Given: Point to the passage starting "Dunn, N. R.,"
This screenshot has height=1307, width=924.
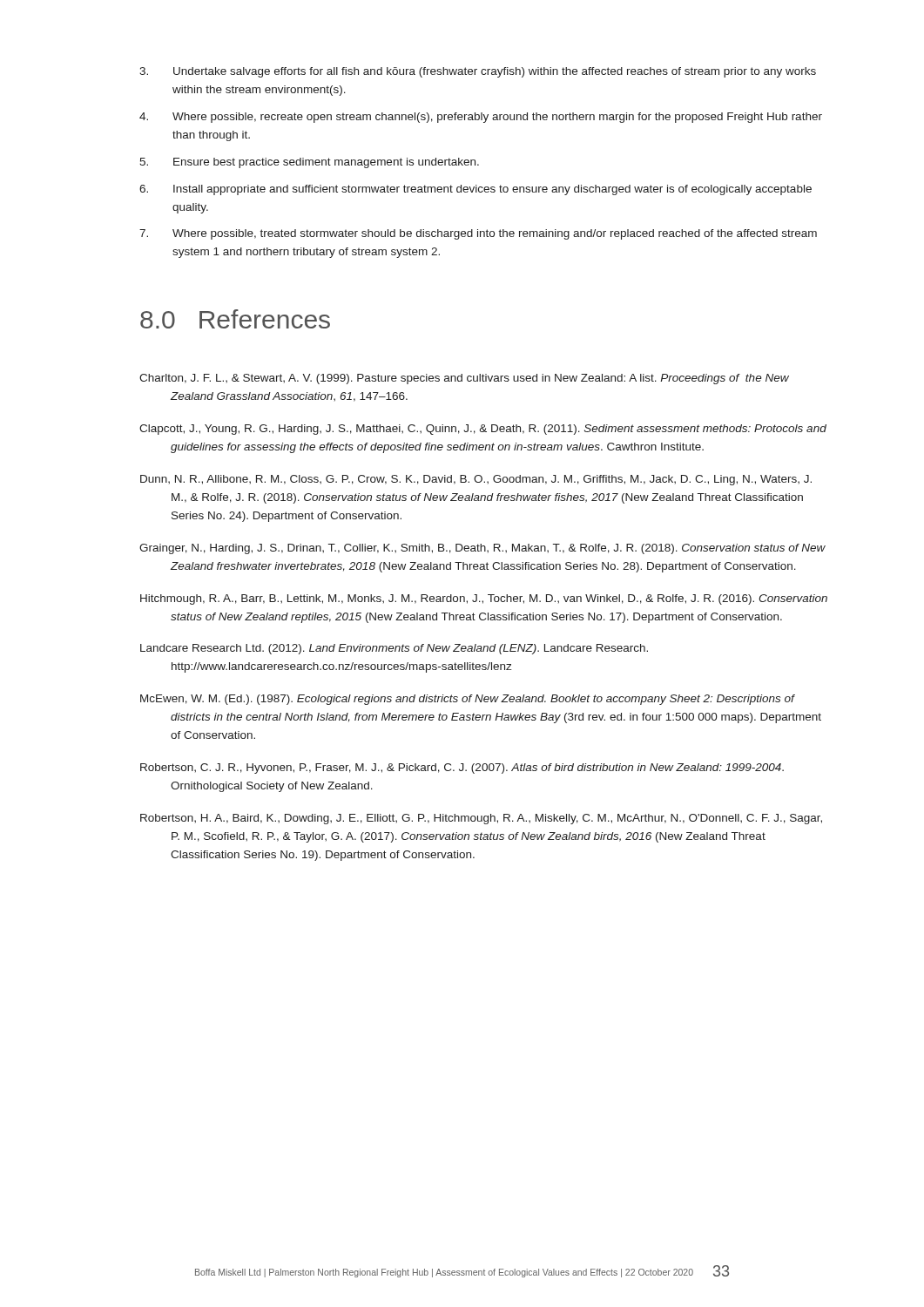Looking at the screenshot, I should pyautogui.click(x=476, y=497).
